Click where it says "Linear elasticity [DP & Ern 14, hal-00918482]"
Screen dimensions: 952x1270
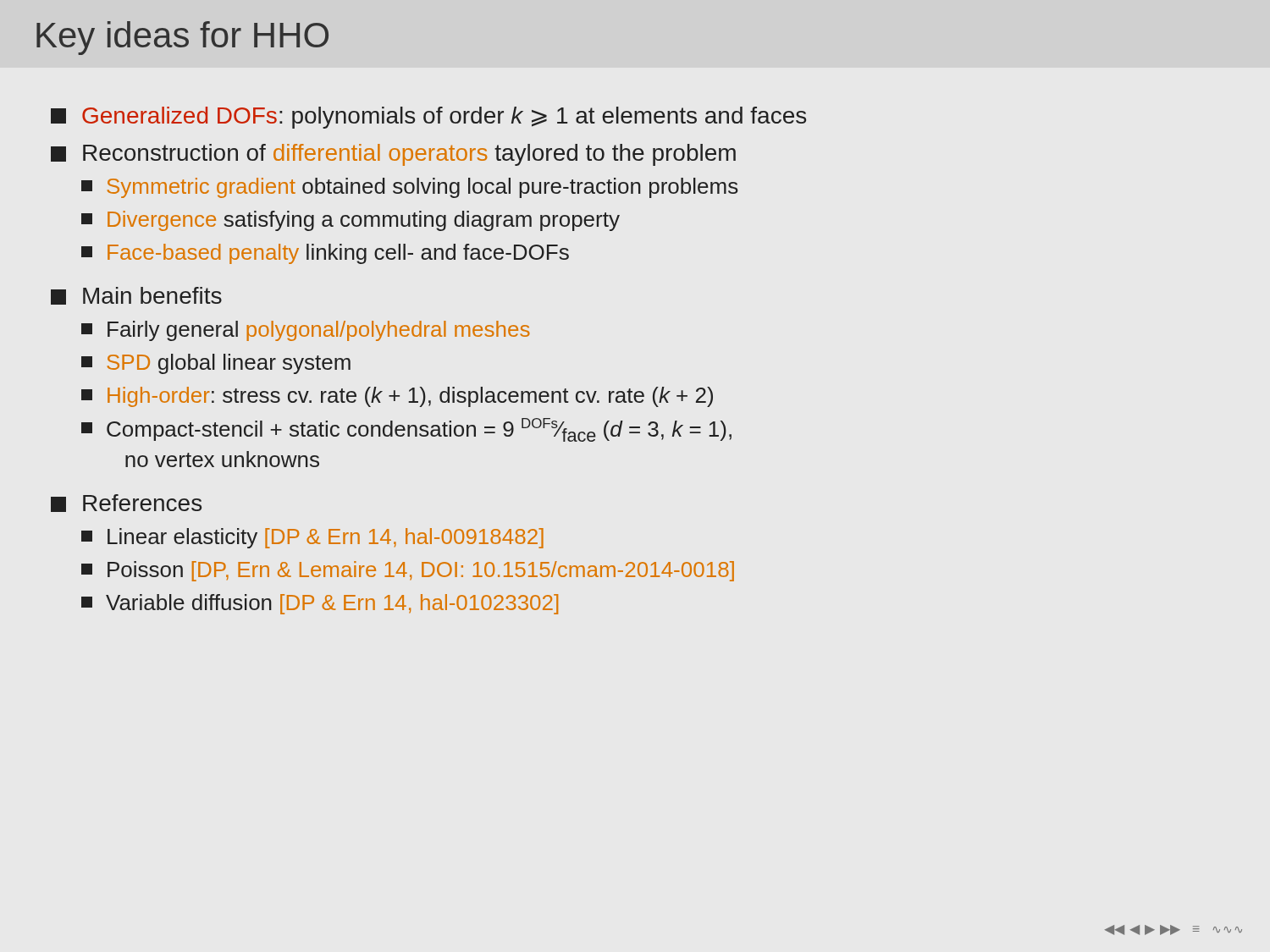313,537
